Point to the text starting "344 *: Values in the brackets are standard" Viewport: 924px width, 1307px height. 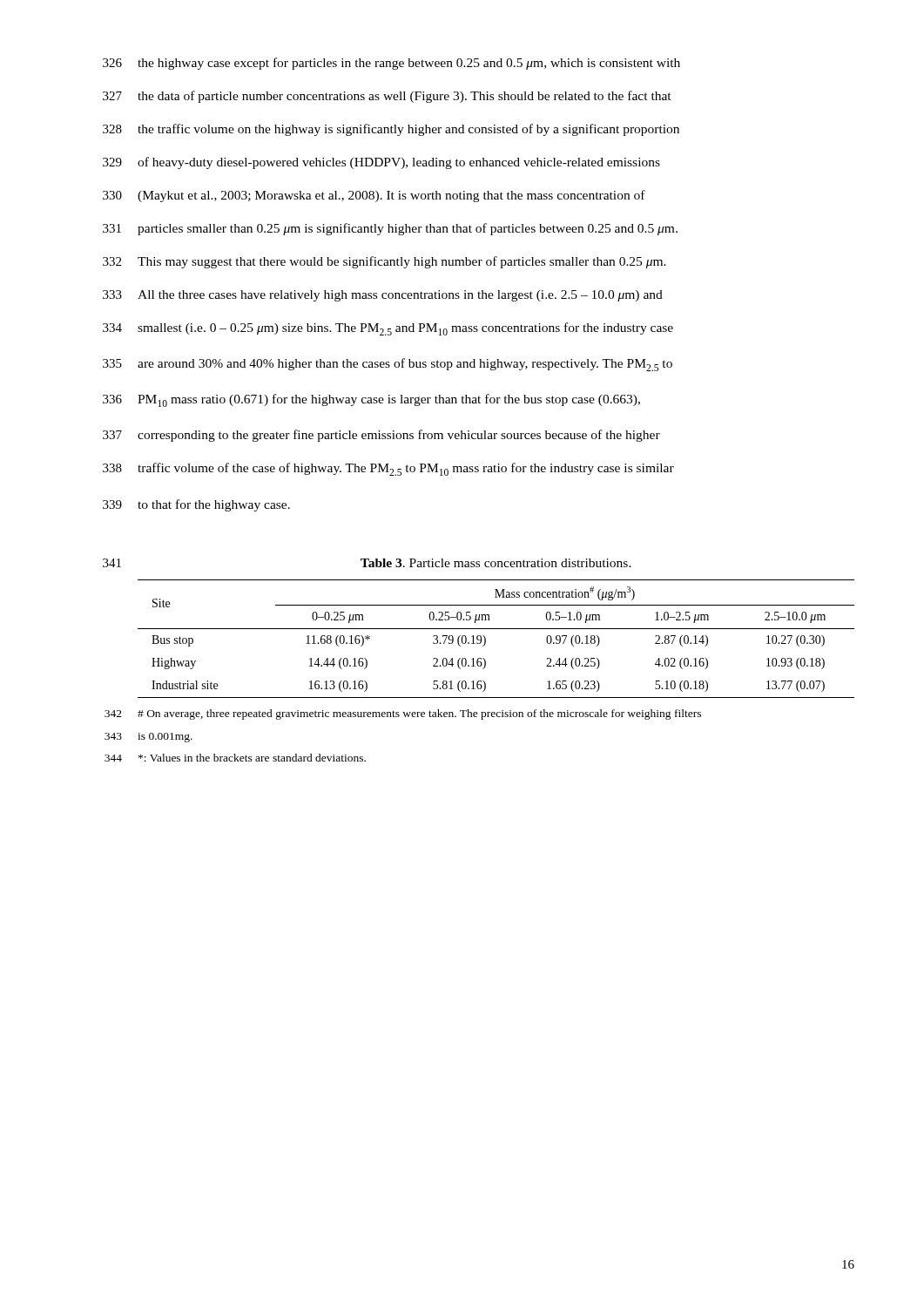[235, 758]
